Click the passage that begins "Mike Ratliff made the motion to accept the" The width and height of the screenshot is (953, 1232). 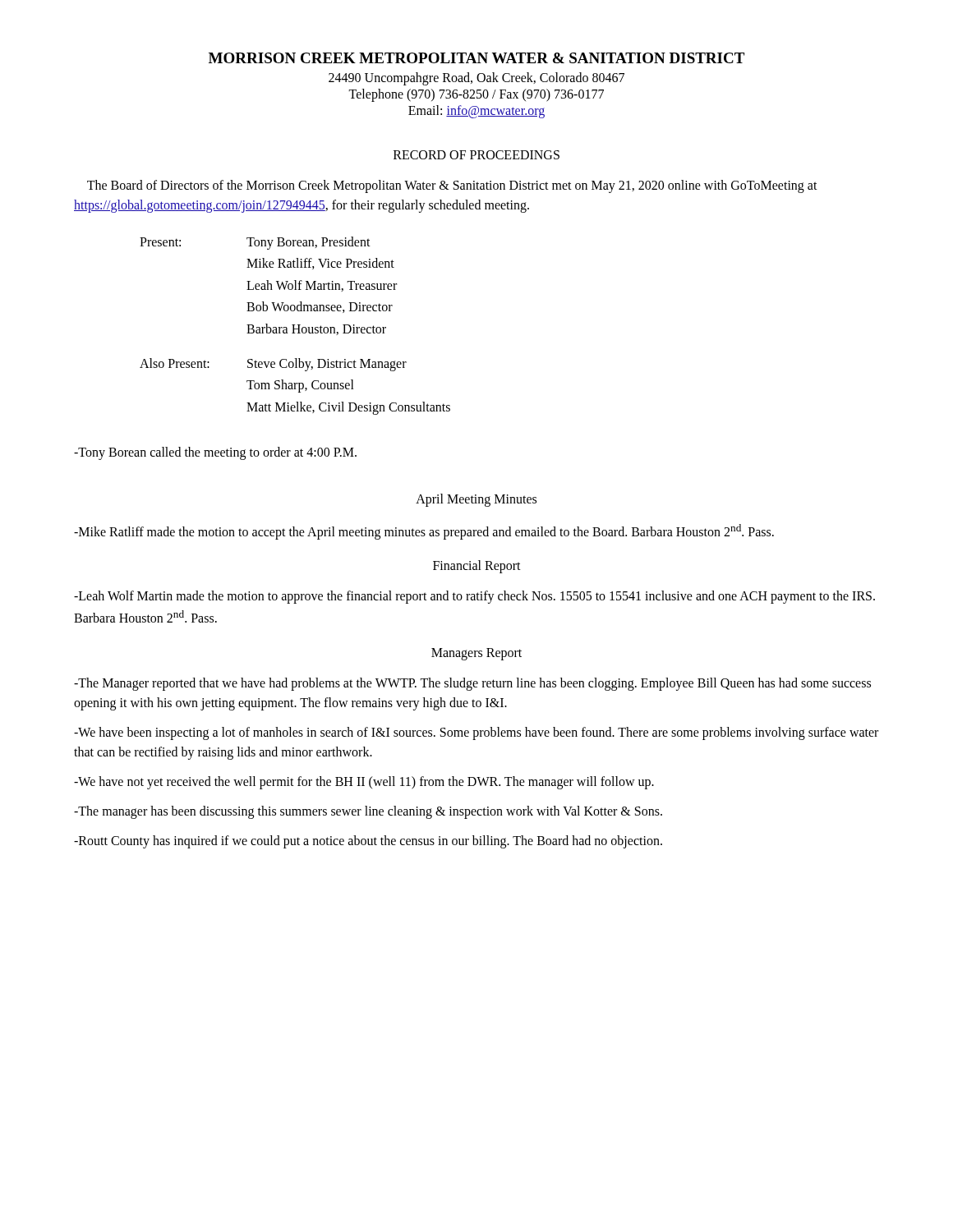(x=424, y=530)
